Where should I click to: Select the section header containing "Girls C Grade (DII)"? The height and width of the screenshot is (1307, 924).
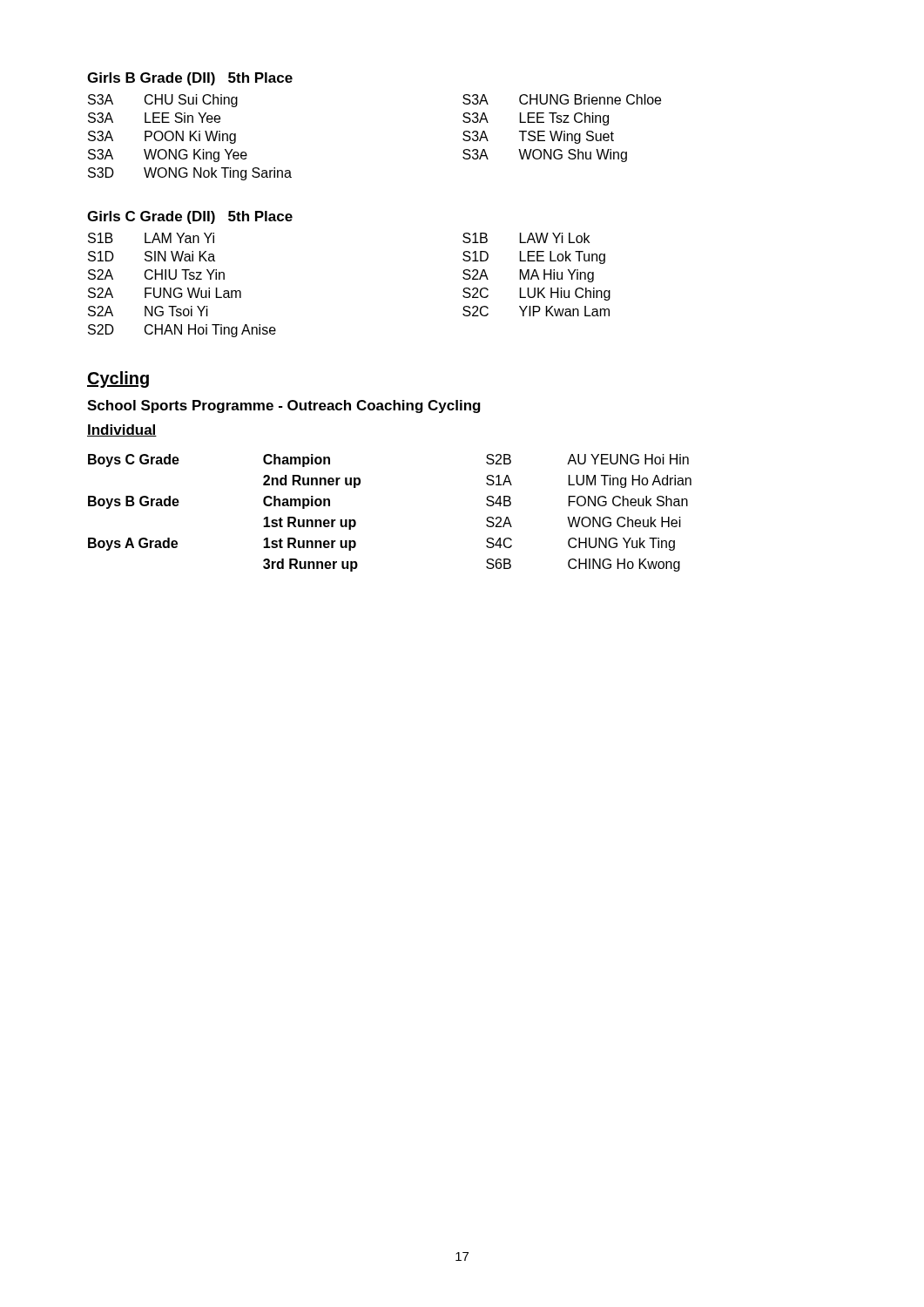coord(190,217)
